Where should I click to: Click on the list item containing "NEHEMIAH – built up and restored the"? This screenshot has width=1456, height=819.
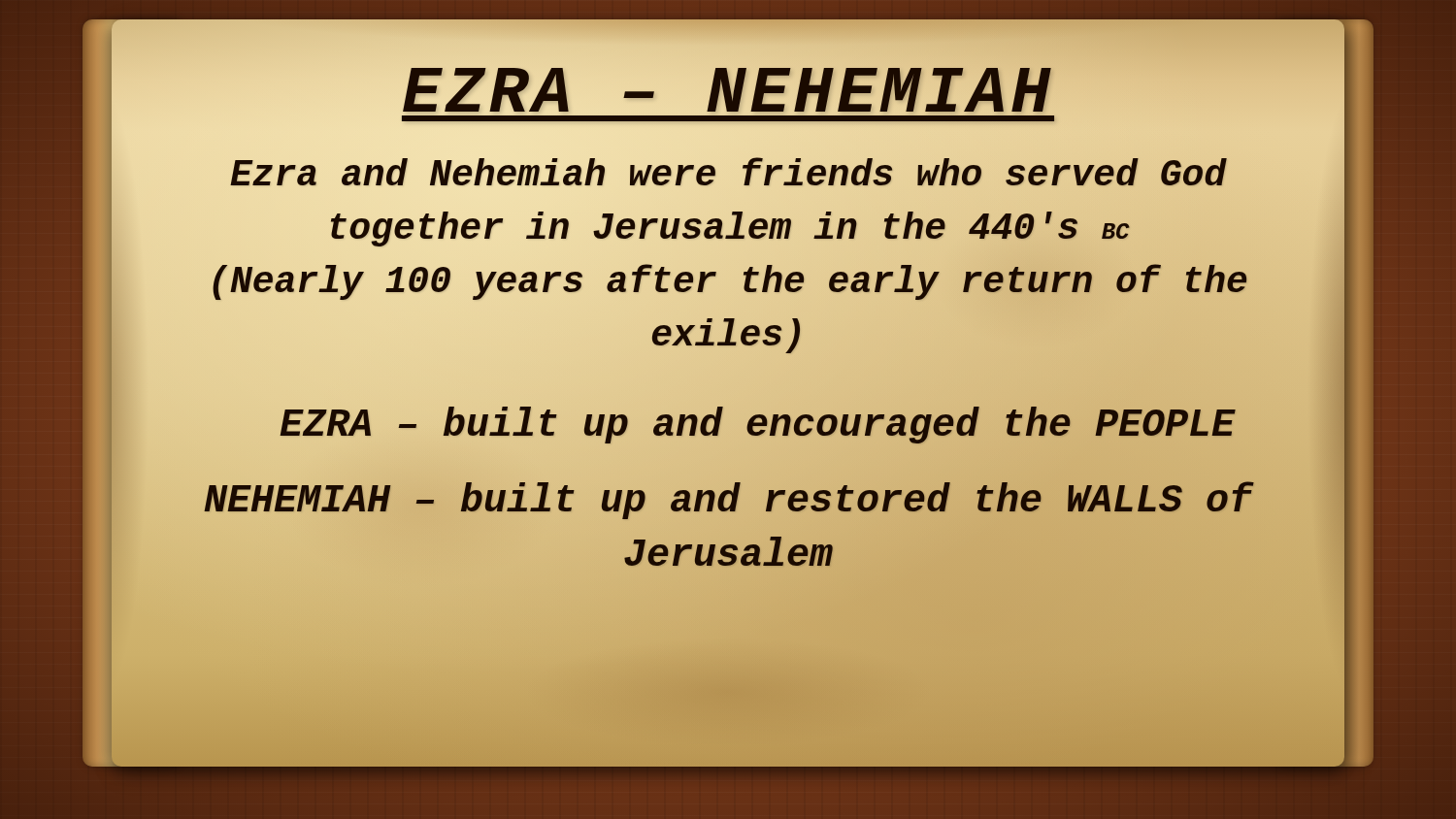pyautogui.click(x=728, y=529)
